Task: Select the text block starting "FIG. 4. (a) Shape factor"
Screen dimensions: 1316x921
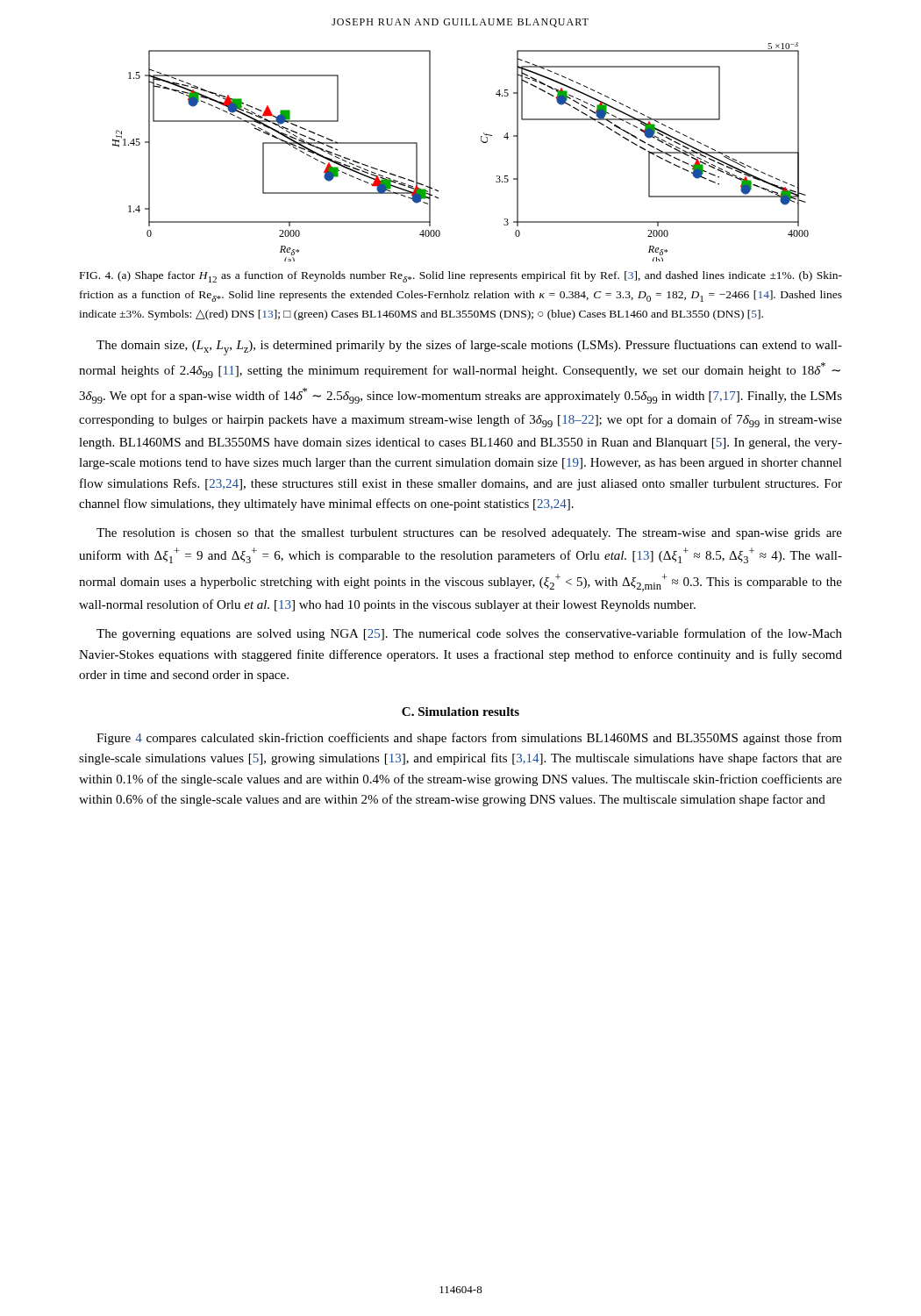Action: [460, 294]
